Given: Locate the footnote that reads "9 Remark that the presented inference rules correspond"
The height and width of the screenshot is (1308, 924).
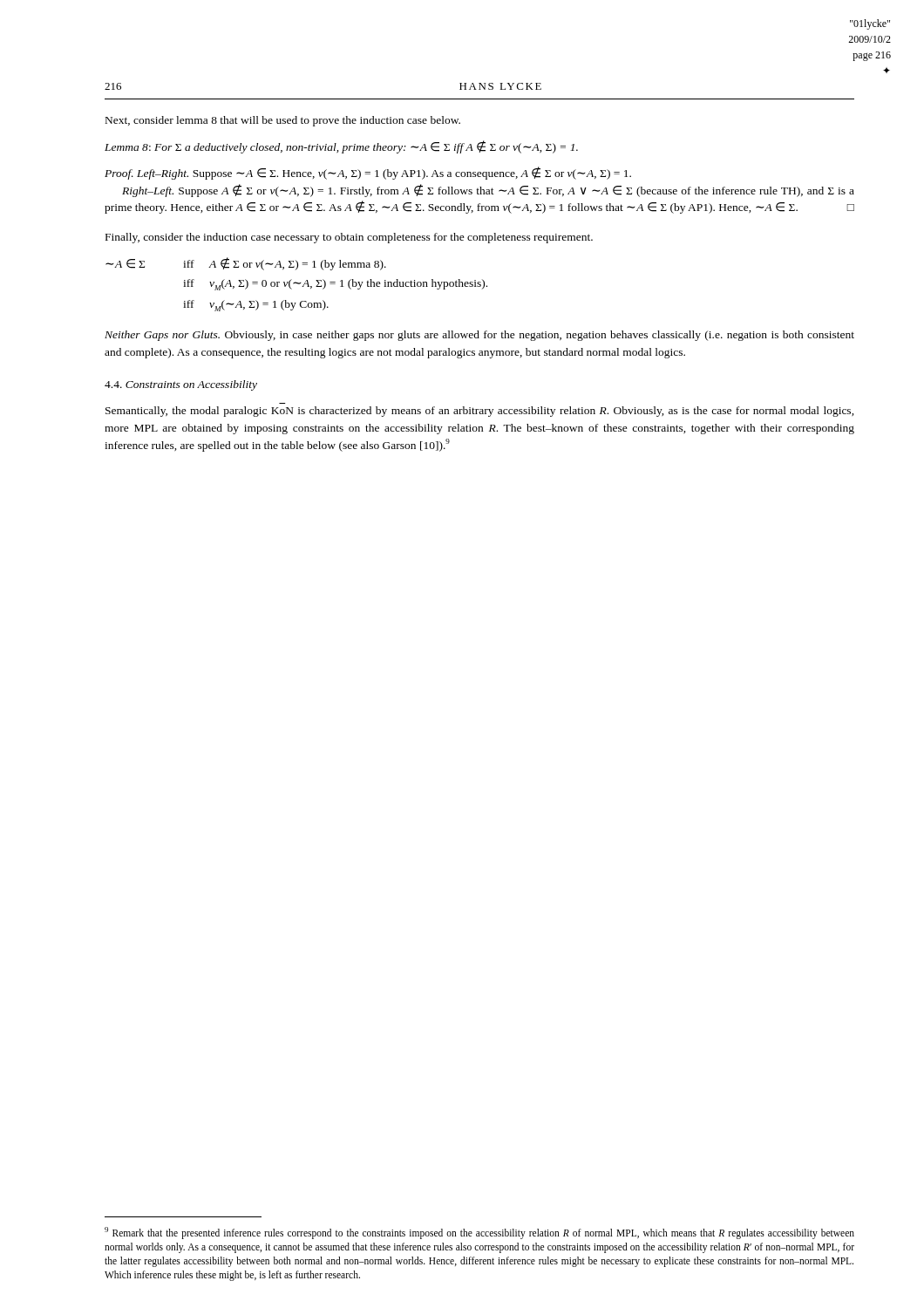Looking at the screenshot, I should point(479,1252).
